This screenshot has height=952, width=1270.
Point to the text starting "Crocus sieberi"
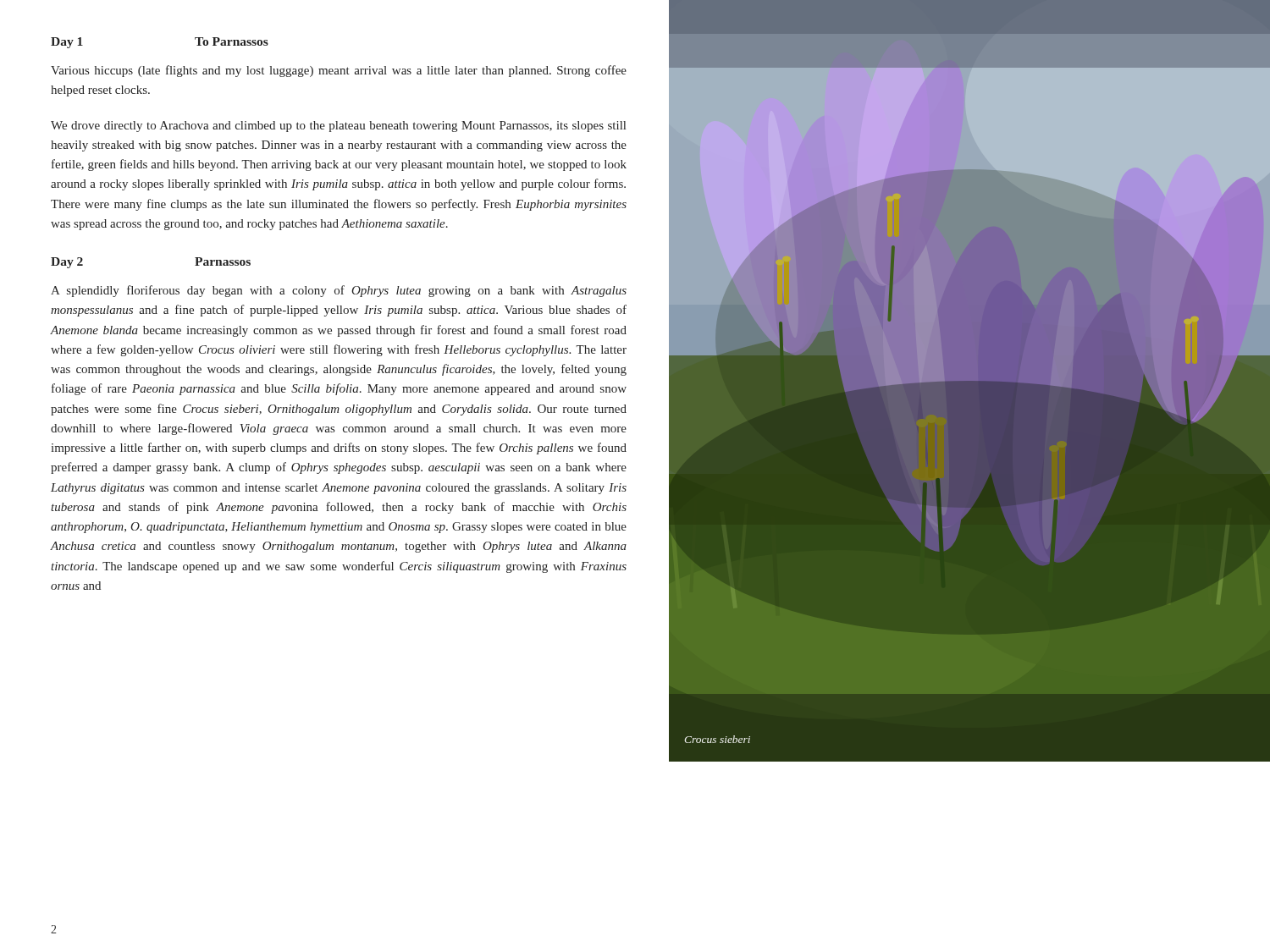click(x=717, y=739)
